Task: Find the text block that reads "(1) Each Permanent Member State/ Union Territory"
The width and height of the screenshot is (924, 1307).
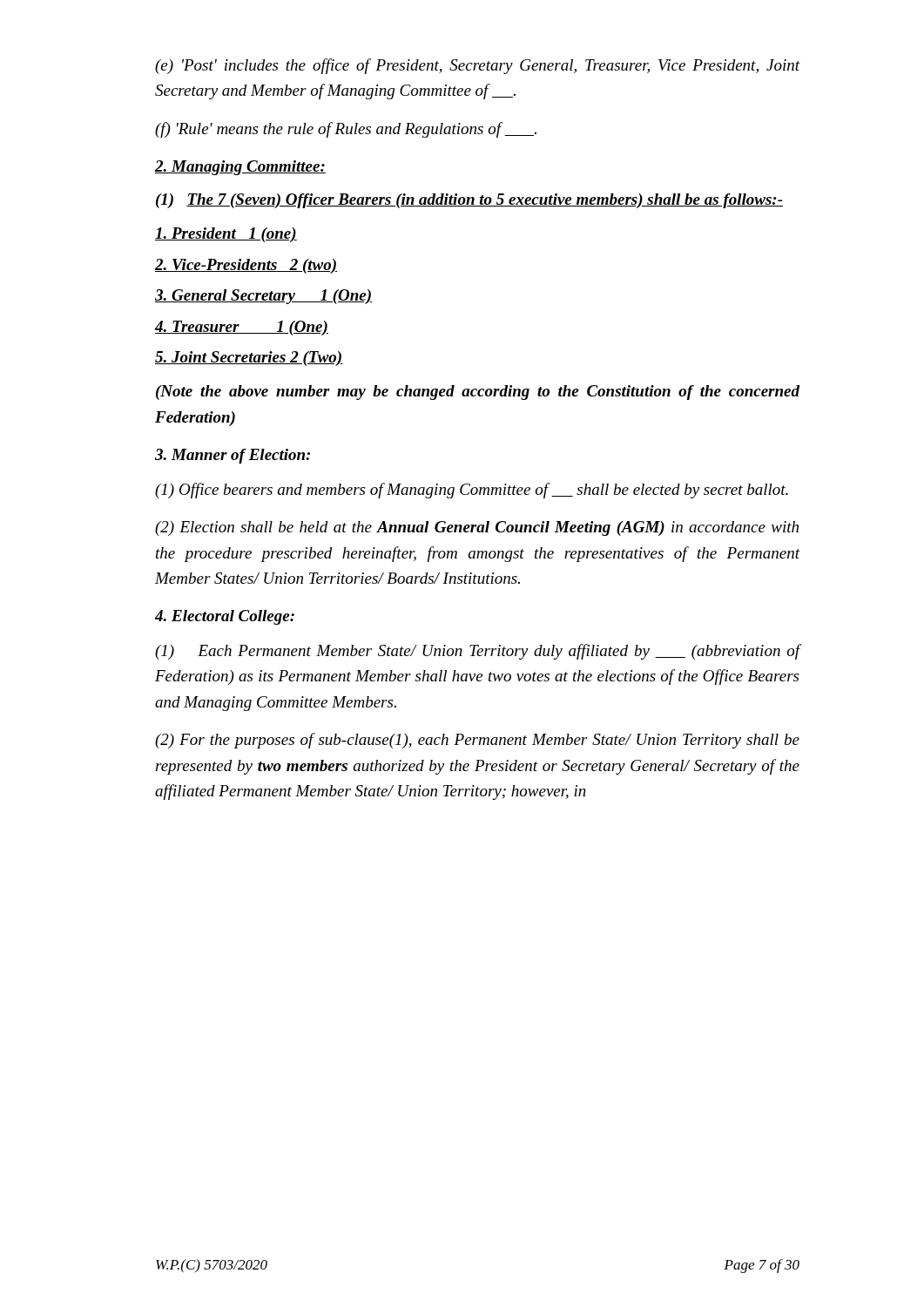Action: point(477,676)
